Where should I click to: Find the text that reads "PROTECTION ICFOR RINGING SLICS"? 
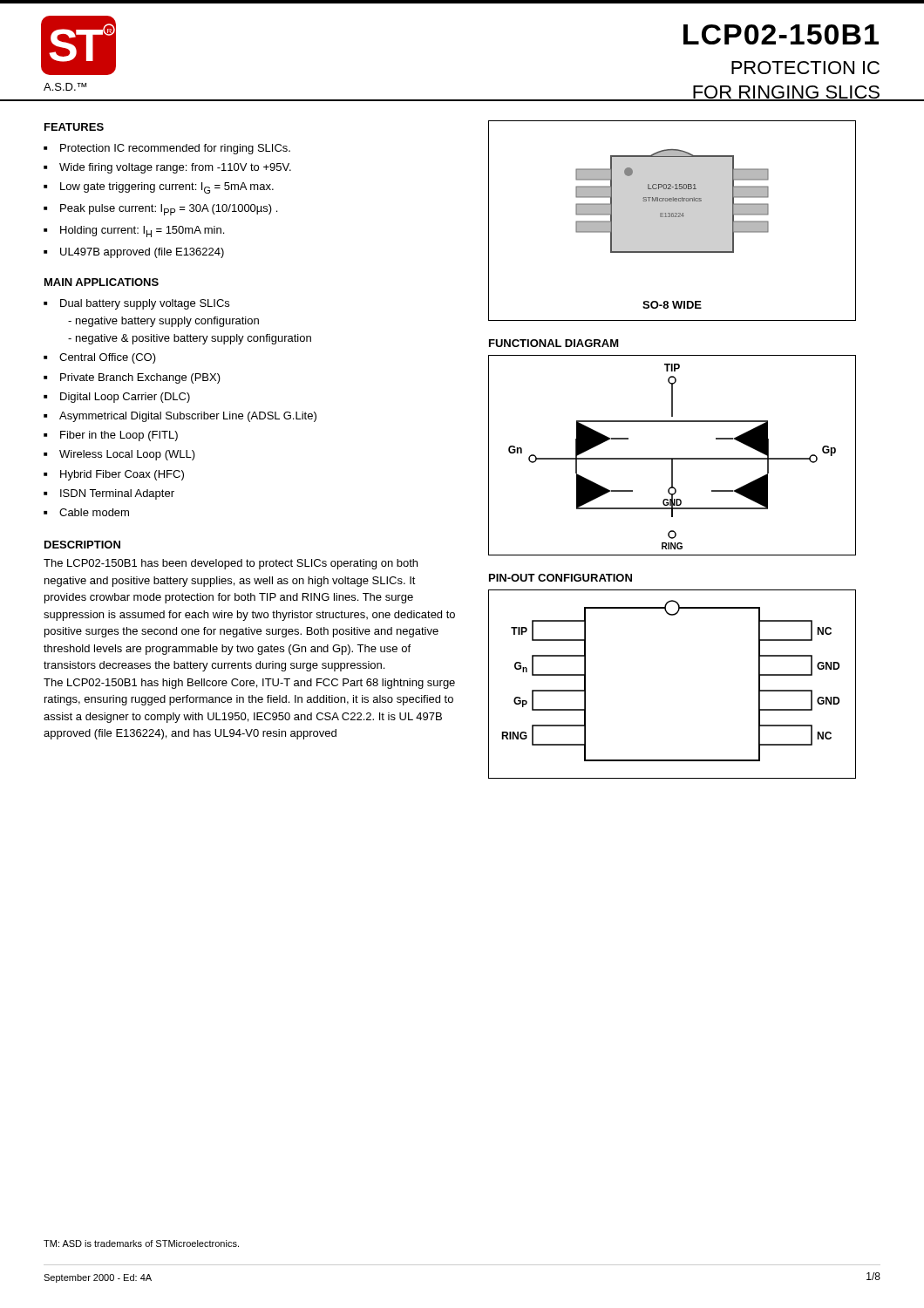786,80
